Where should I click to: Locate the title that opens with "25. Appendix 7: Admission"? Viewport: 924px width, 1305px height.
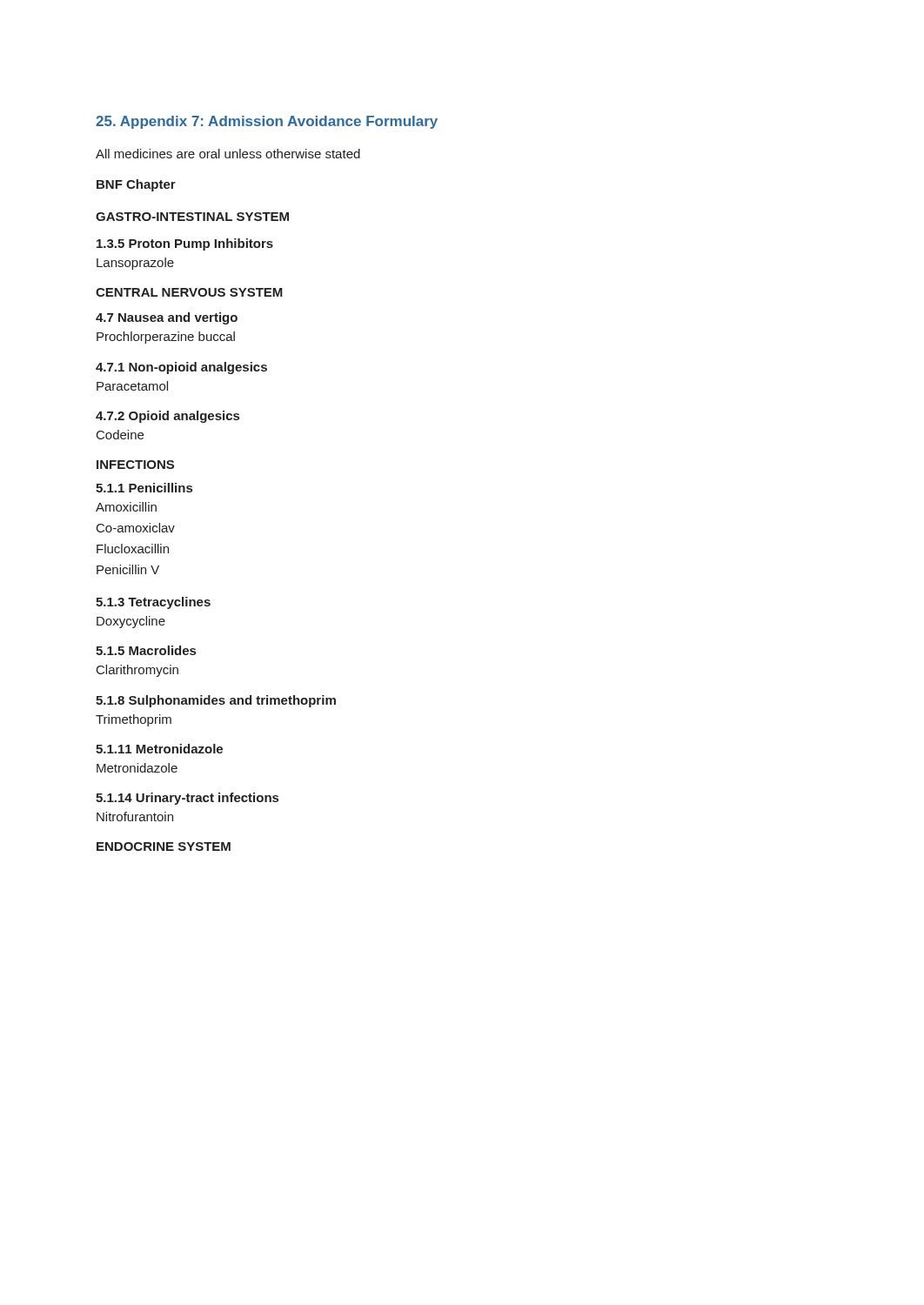coord(267,121)
